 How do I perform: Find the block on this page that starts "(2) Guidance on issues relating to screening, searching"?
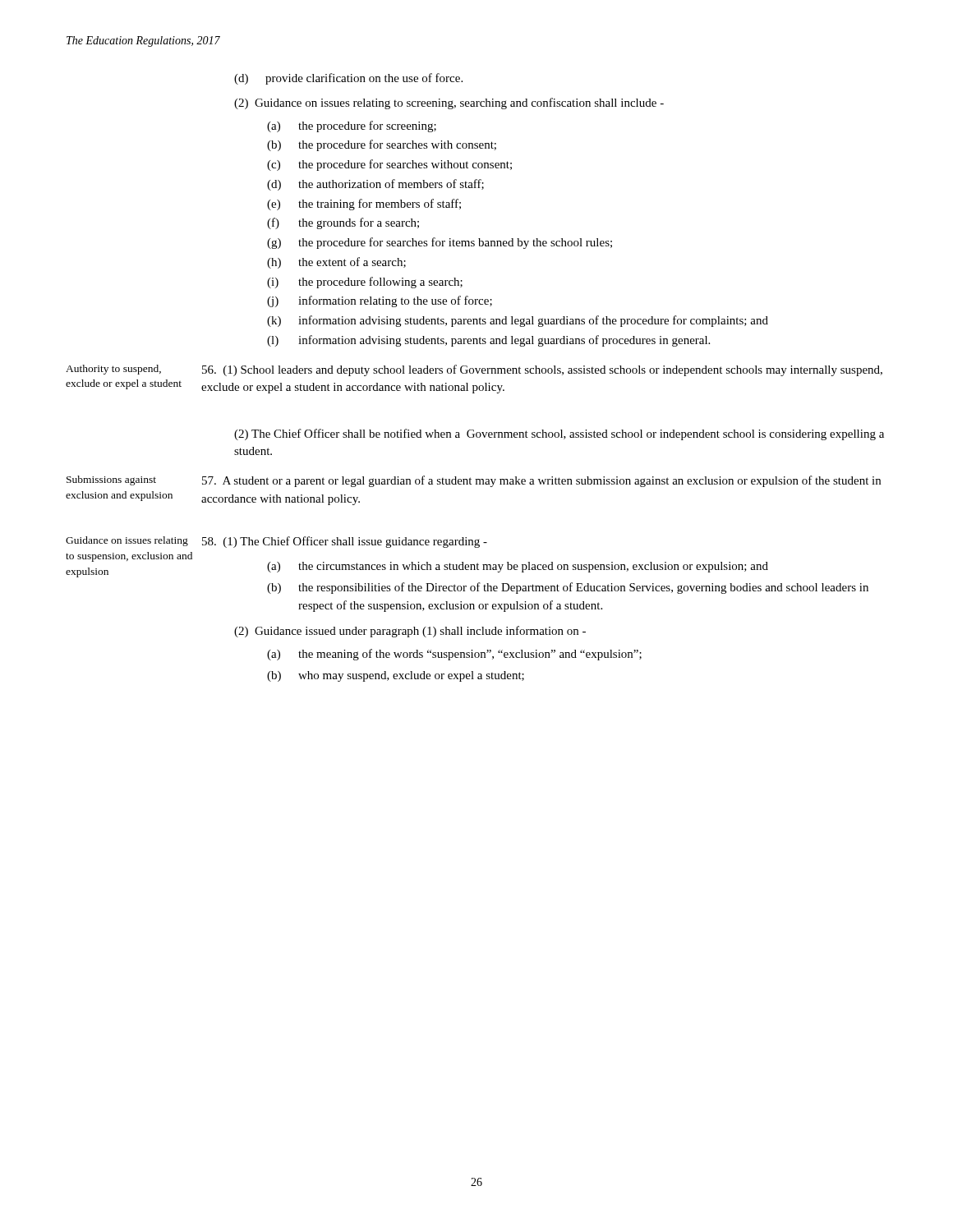coord(569,103)
